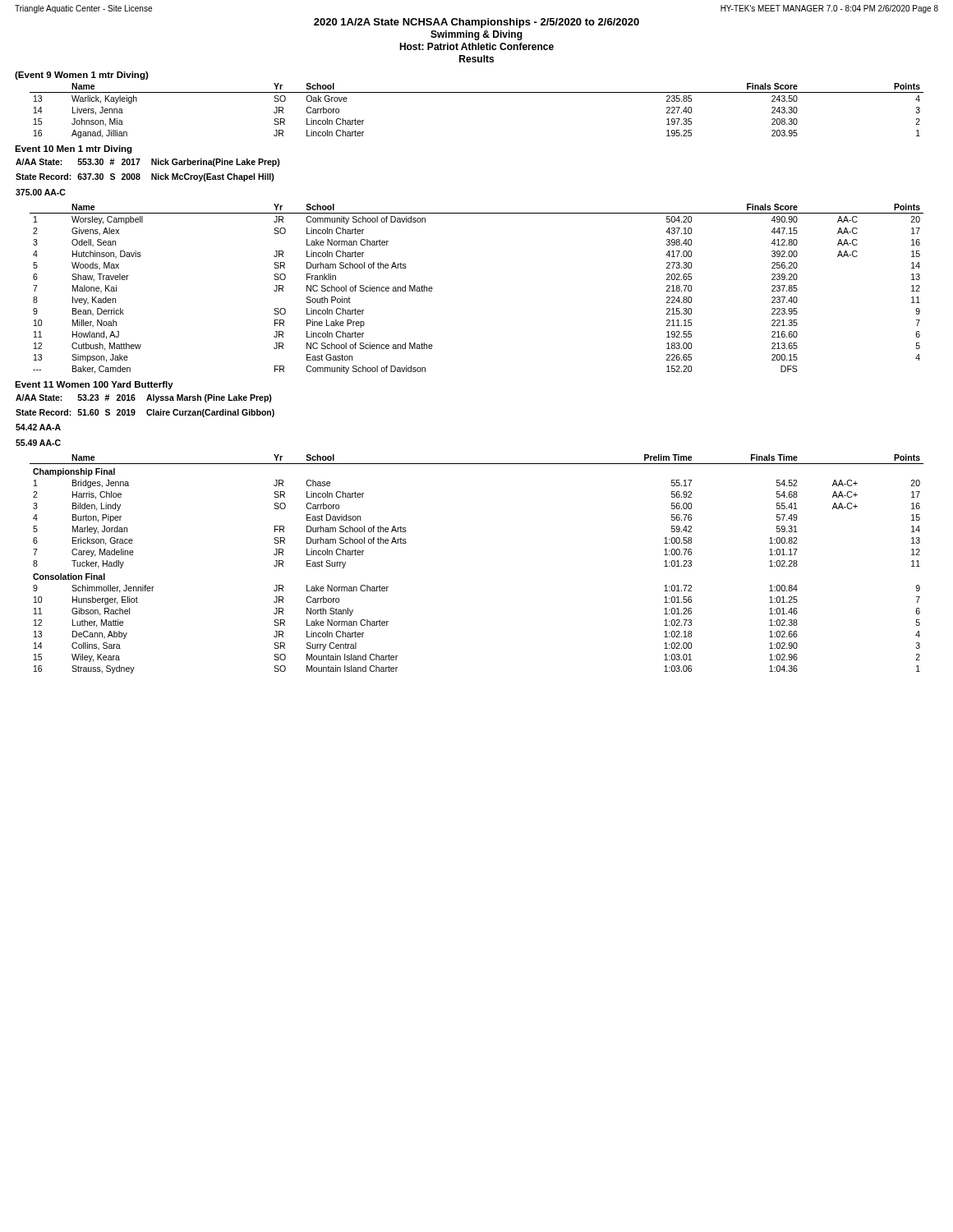Find the block starting "Swimming & Diving"

[476, 34]
